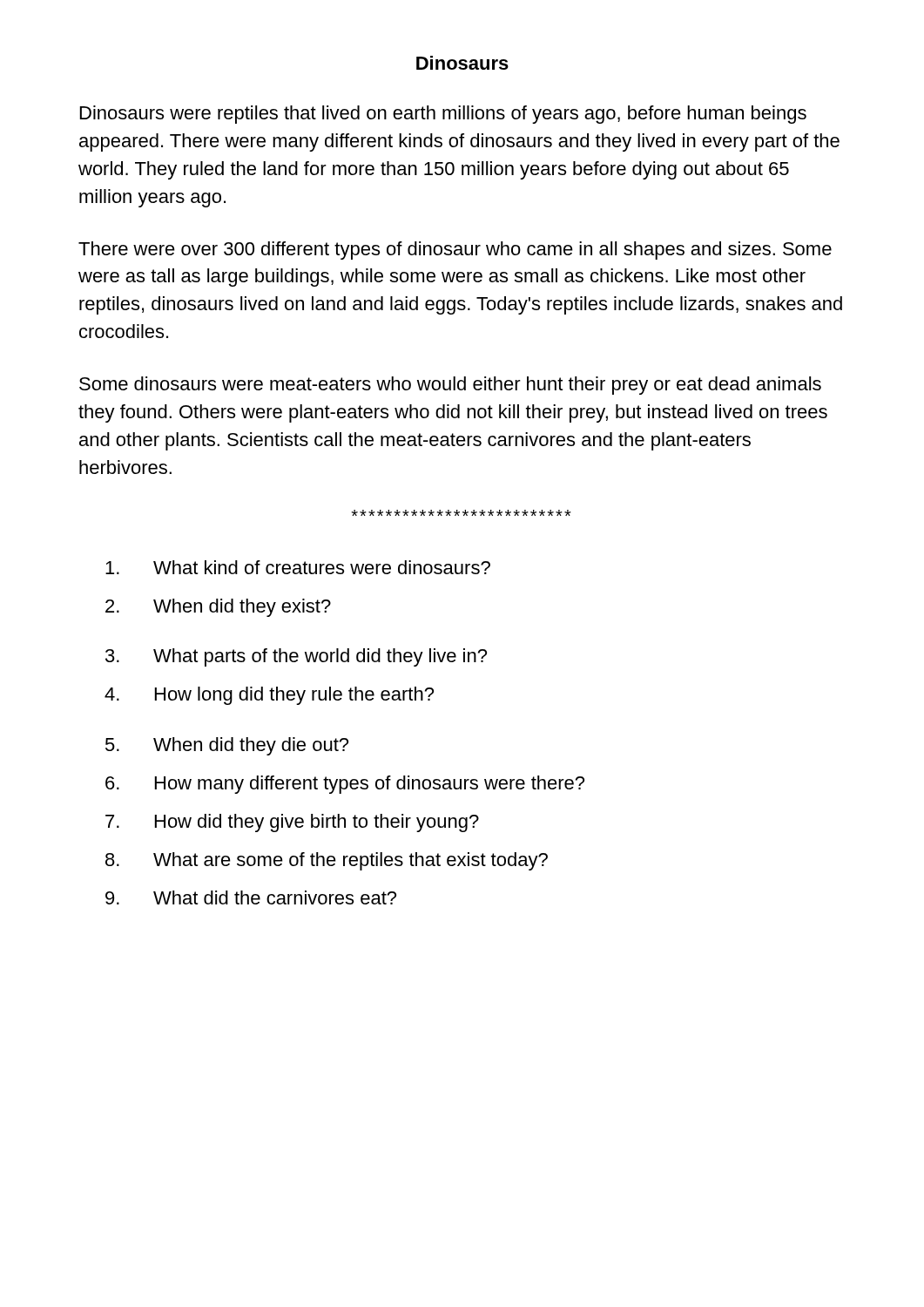
Task: Locate the list item containing "7. How did they give birth to their"
Action: [462, 822]
